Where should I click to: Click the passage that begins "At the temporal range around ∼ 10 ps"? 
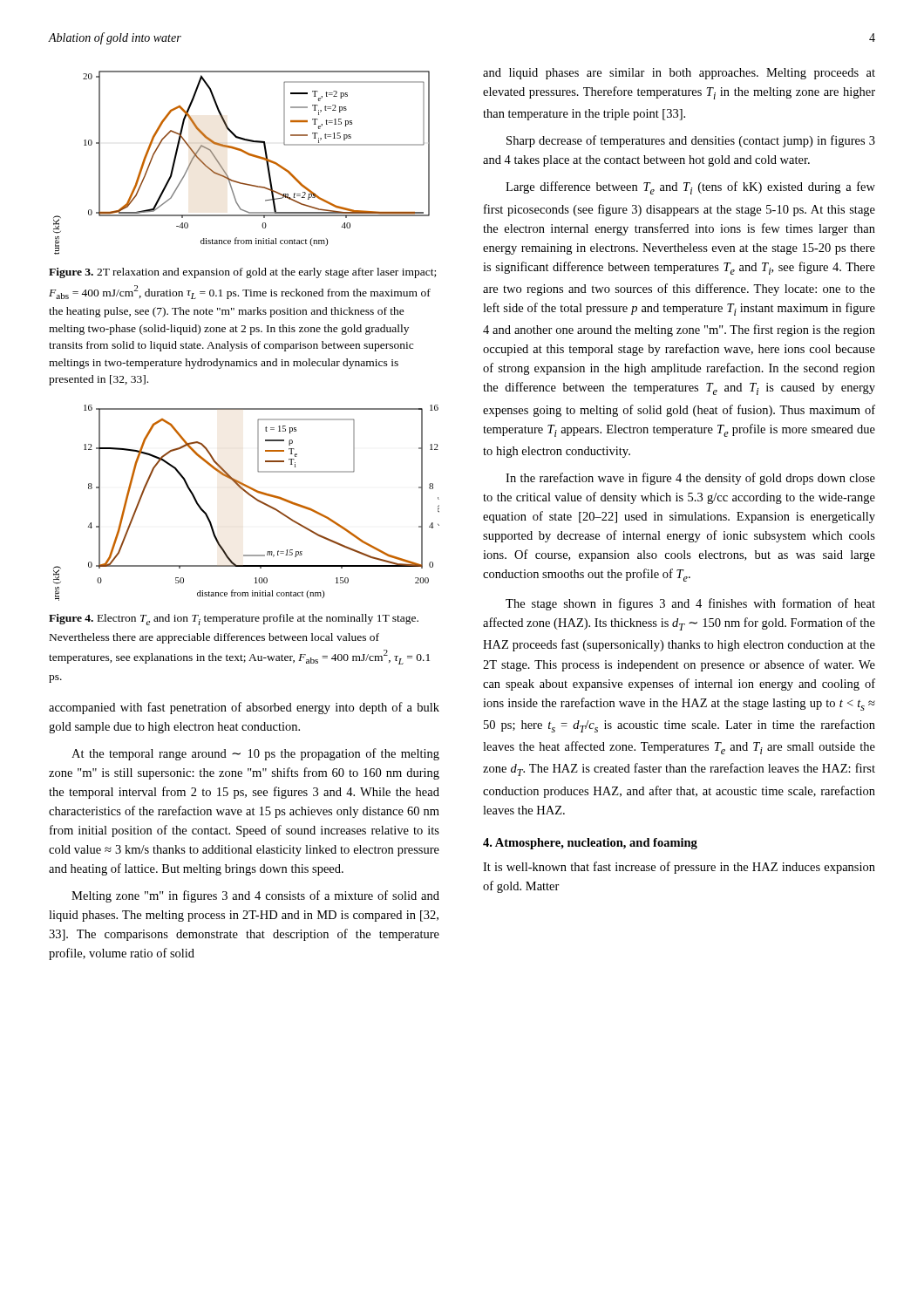pyautogui.click(x=244, y=811)
